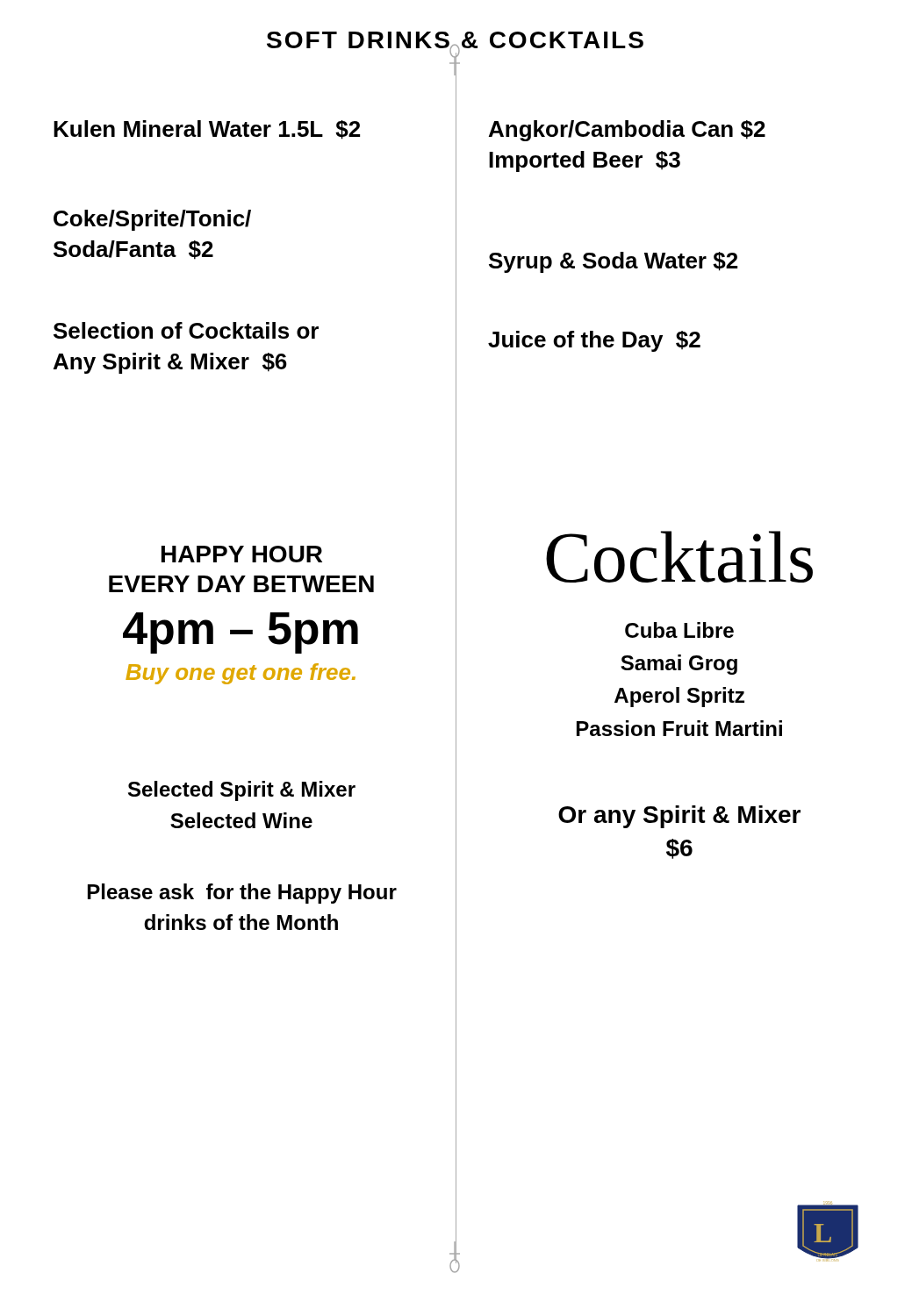The height and width of the screenshot is (1316, 912).
Task: Locate the text "Selected Spirit & MixerSelected Wine"
Action: pyautogui.click(x=241, y=805)
